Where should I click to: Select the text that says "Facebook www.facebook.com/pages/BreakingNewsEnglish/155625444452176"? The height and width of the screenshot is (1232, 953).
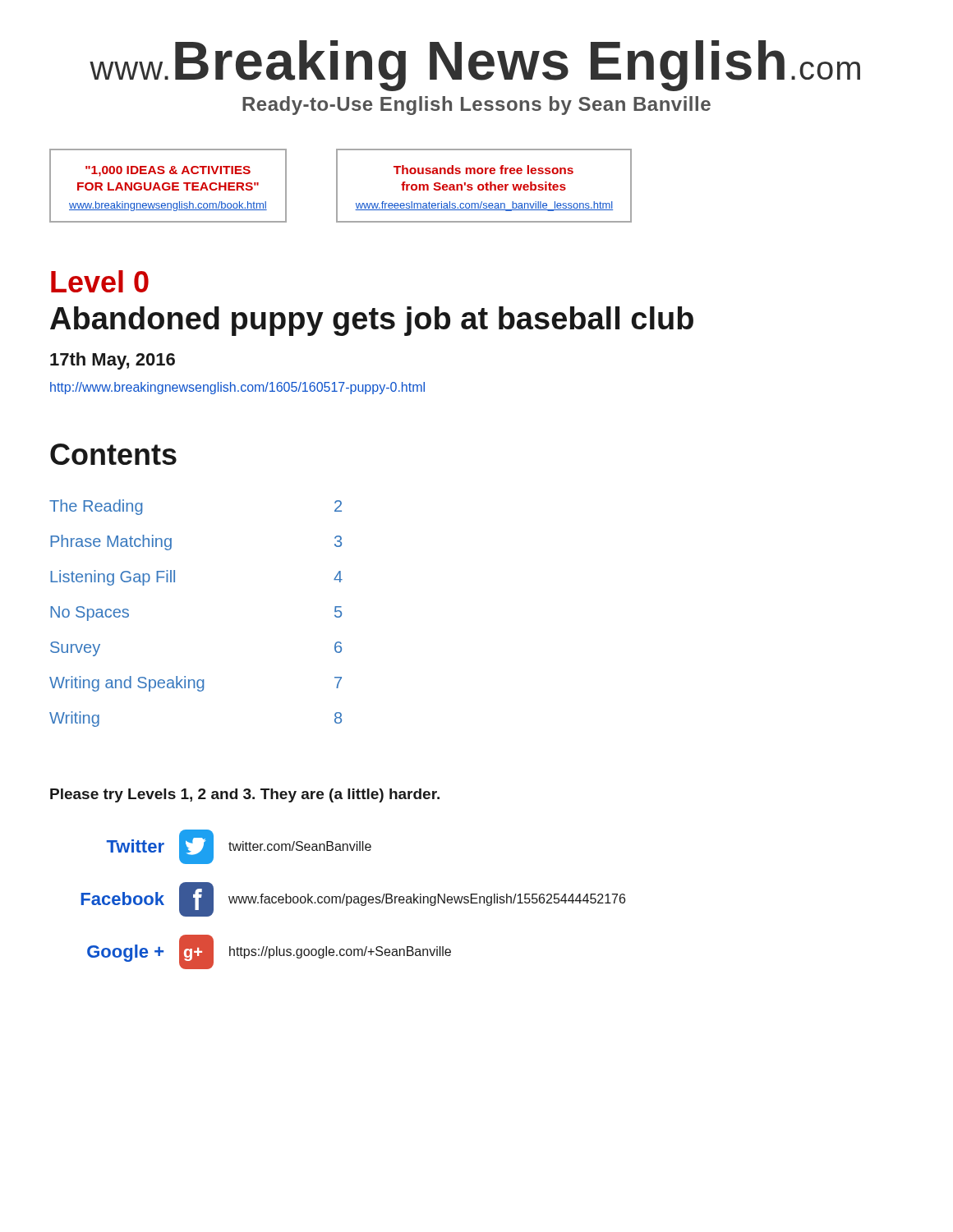click(x=338, y=899)
